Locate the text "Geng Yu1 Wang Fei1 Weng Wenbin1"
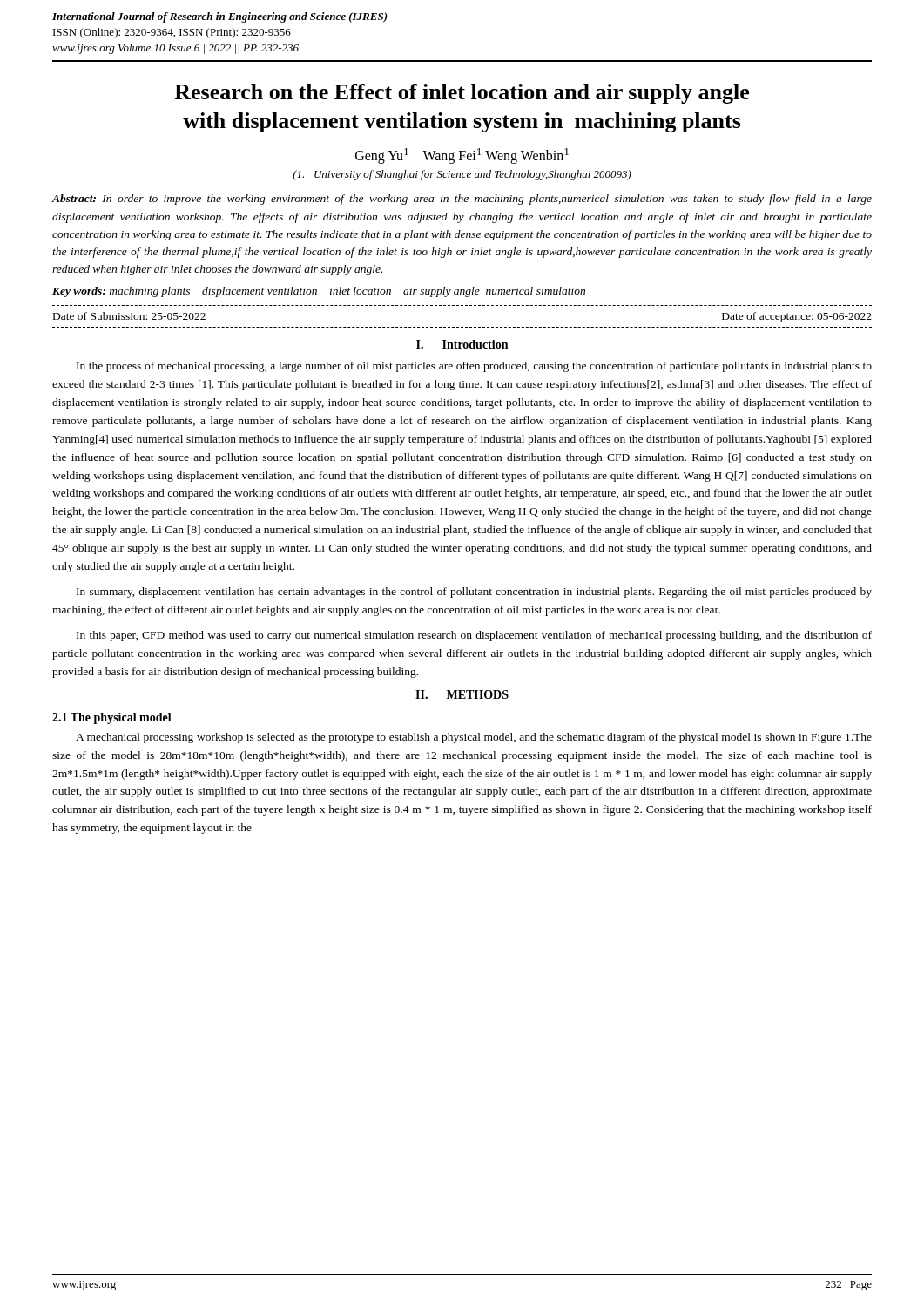924x1307 pixels. (462, 154)
